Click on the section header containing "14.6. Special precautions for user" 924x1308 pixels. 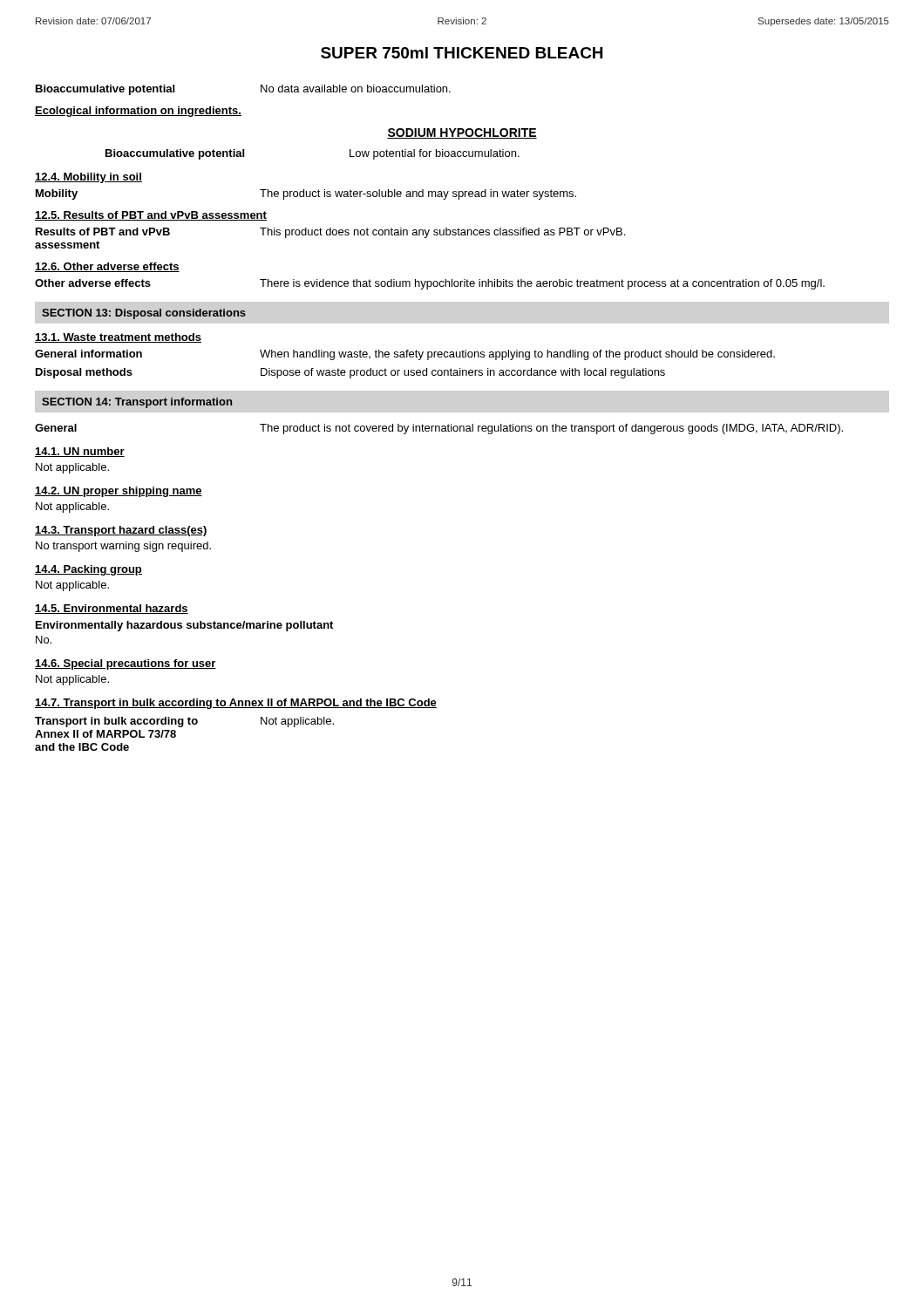[x=125, y=663]
